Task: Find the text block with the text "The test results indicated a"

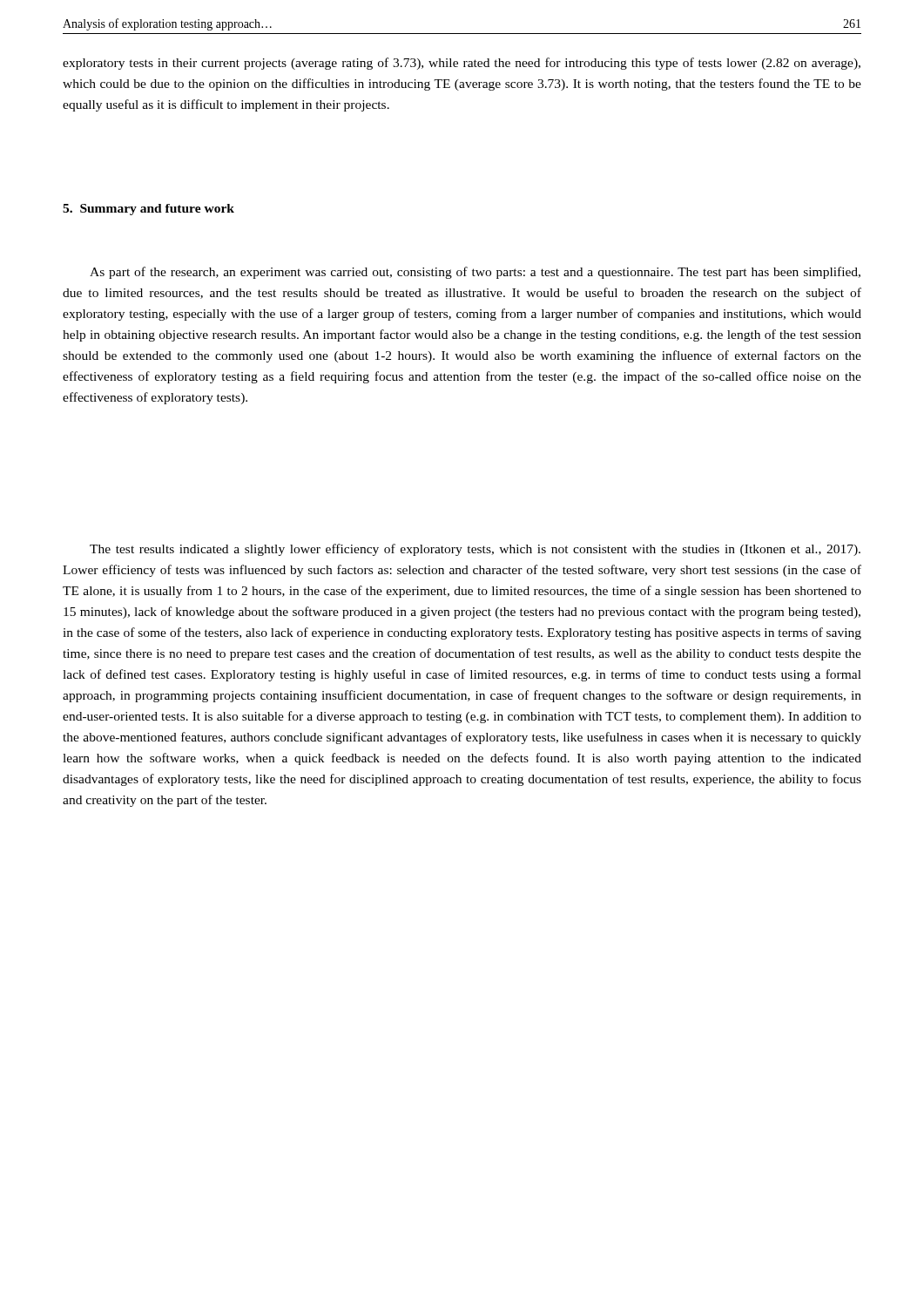Action: click(462, 674)
